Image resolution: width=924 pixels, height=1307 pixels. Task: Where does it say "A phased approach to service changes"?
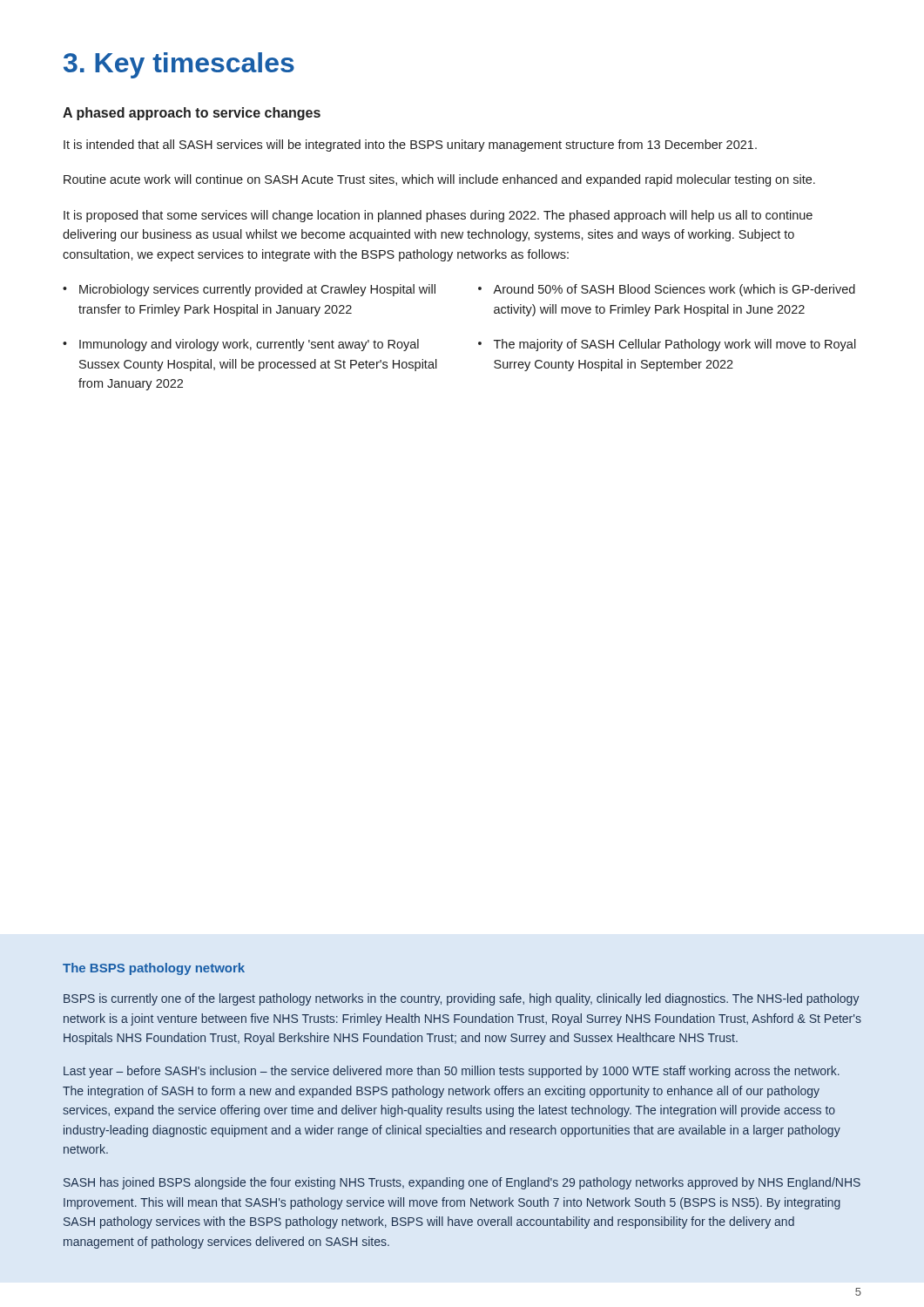pos(192,113)
